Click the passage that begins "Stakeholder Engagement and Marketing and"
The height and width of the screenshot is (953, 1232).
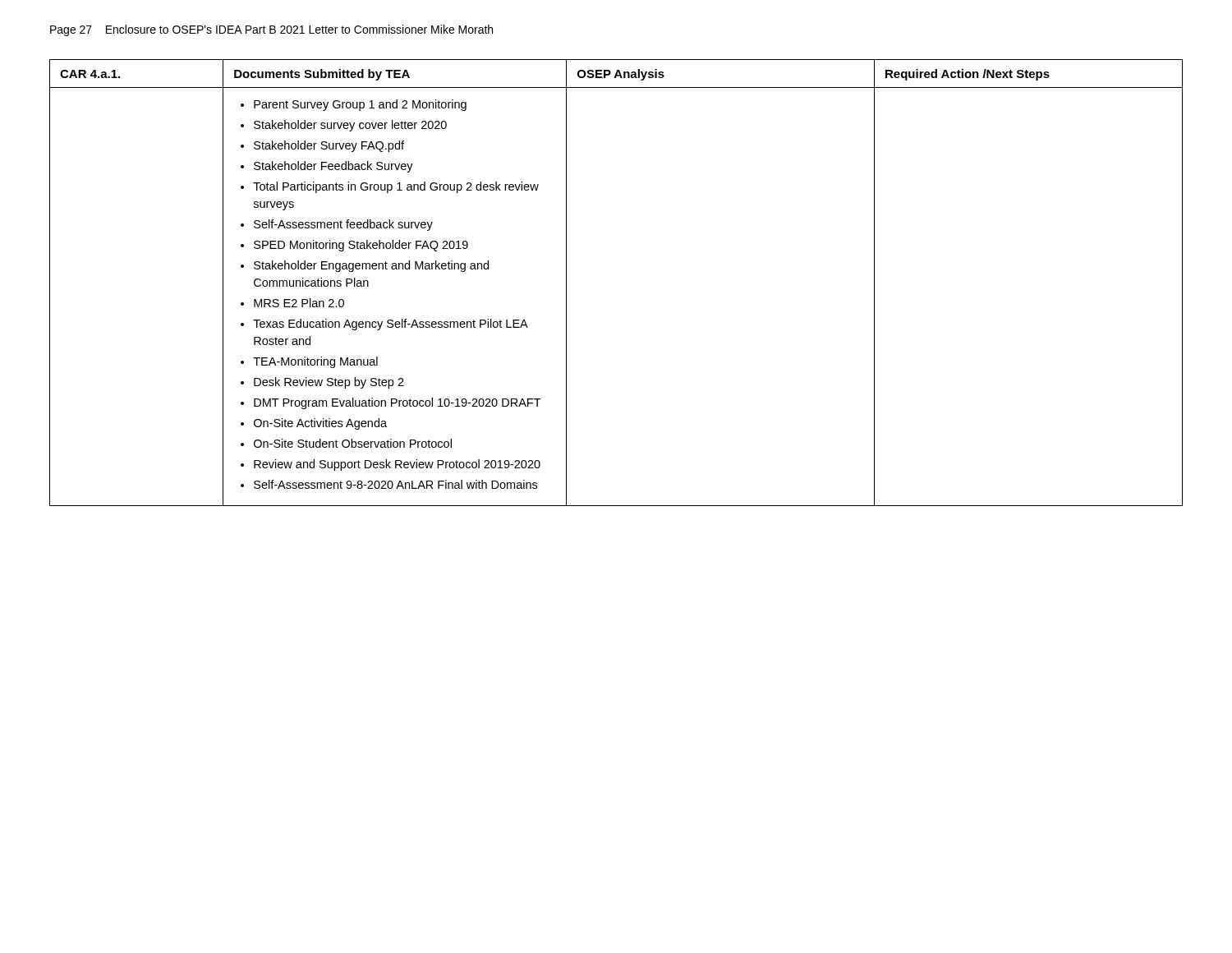[371, 274]
